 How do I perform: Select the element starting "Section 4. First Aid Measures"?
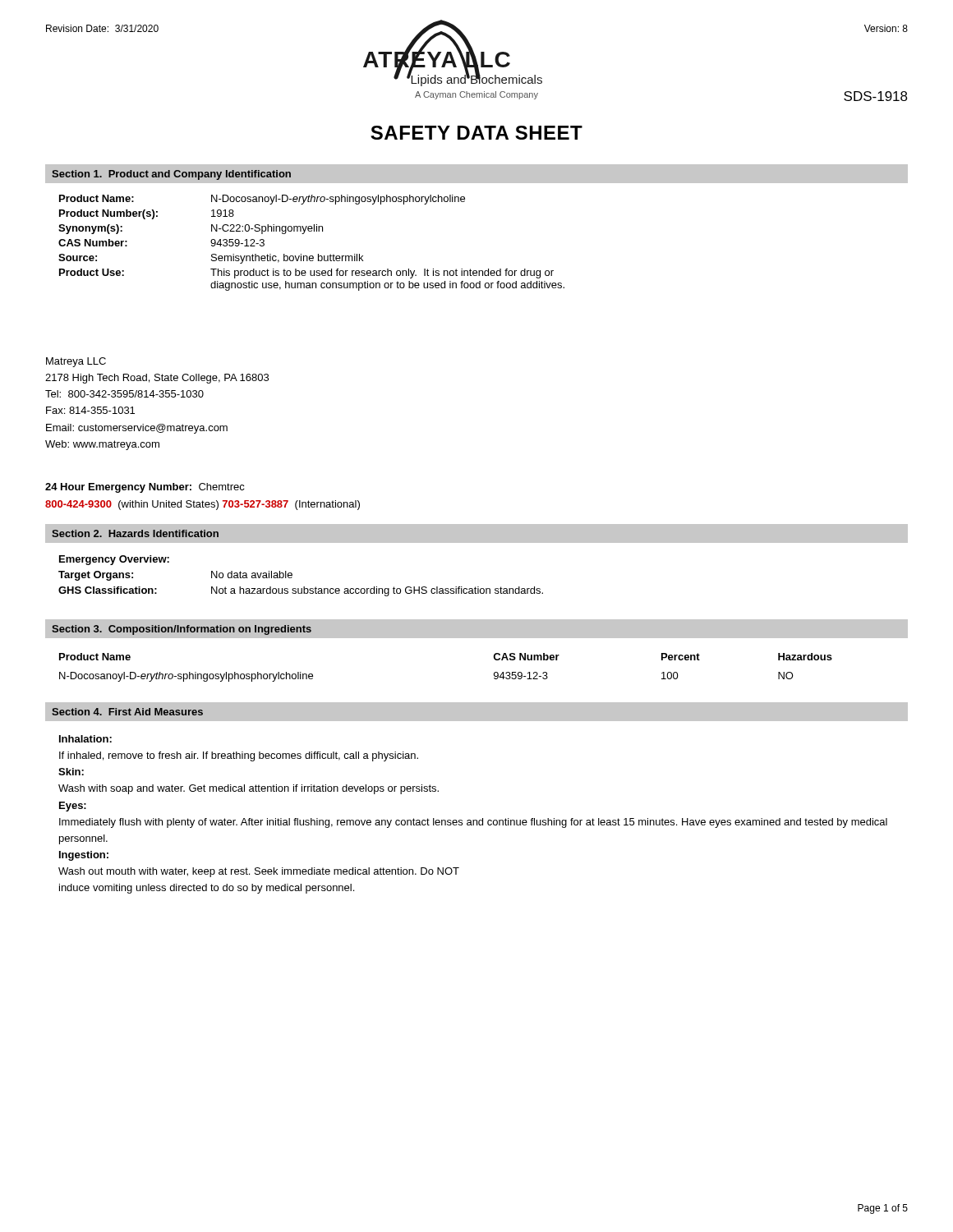[x=128, y=712]
